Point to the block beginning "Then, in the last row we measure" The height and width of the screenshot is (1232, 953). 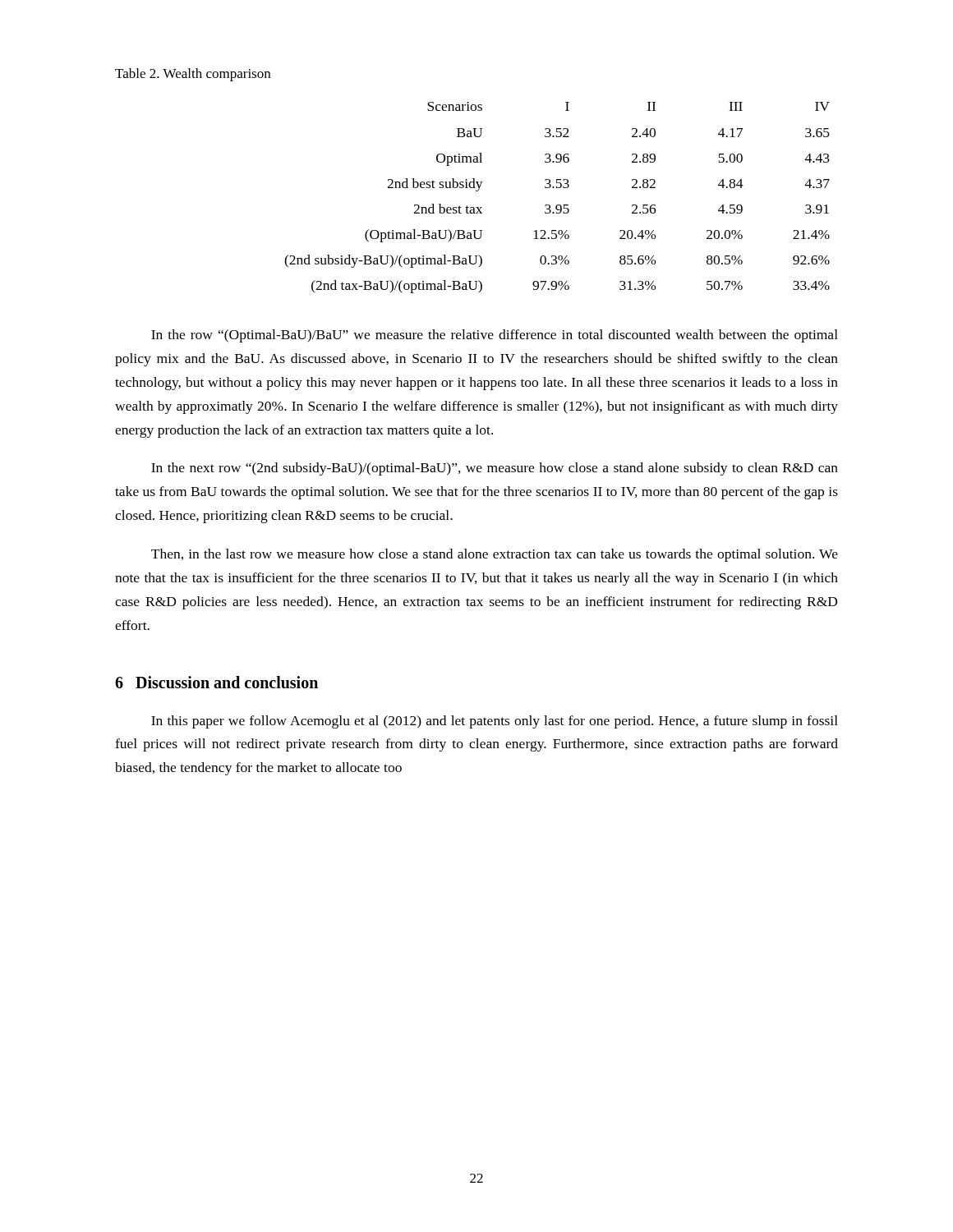click(476, 589)
